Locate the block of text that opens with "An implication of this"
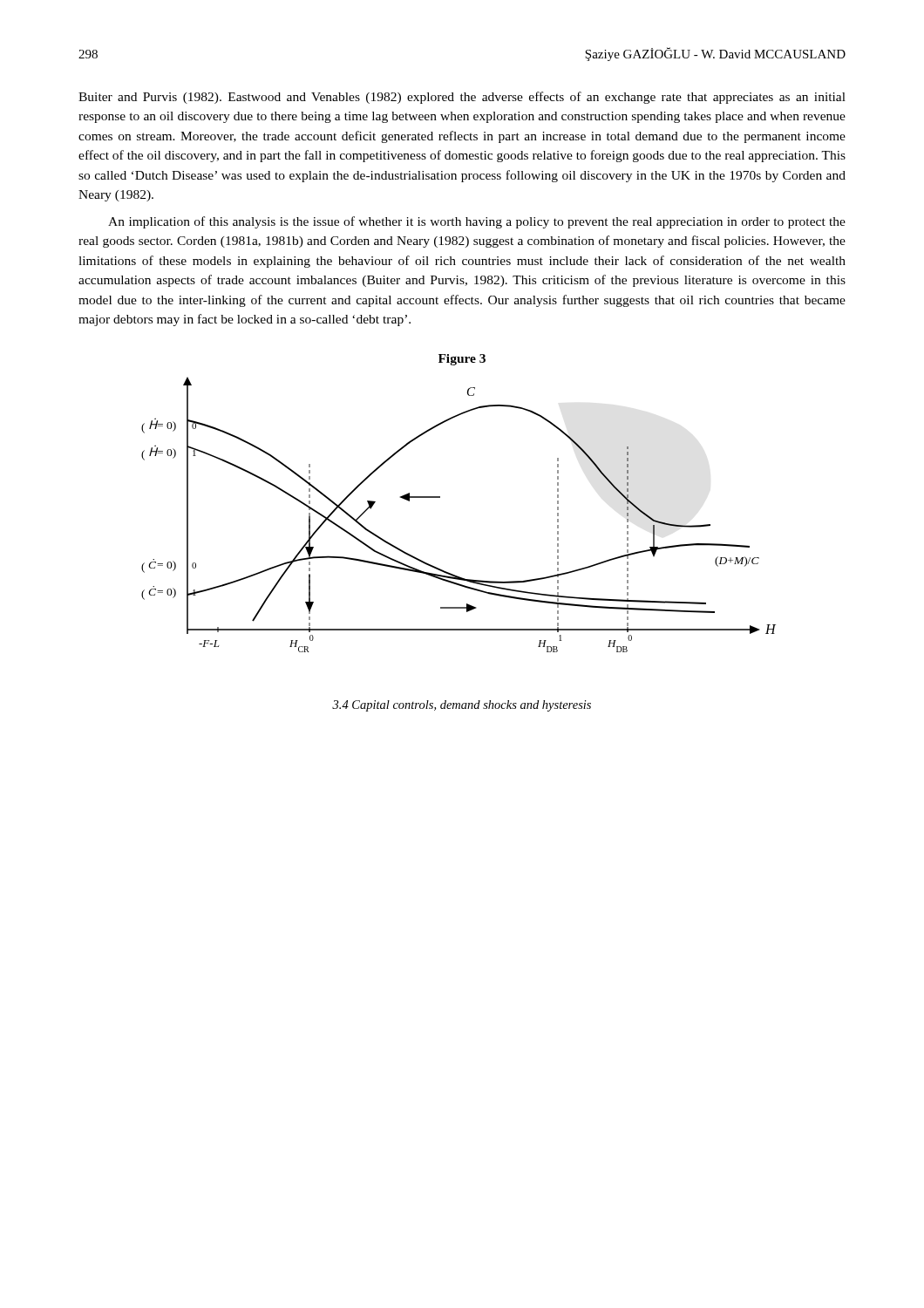The width and height of the screenshot is (924, 1308). click(462, 270)
